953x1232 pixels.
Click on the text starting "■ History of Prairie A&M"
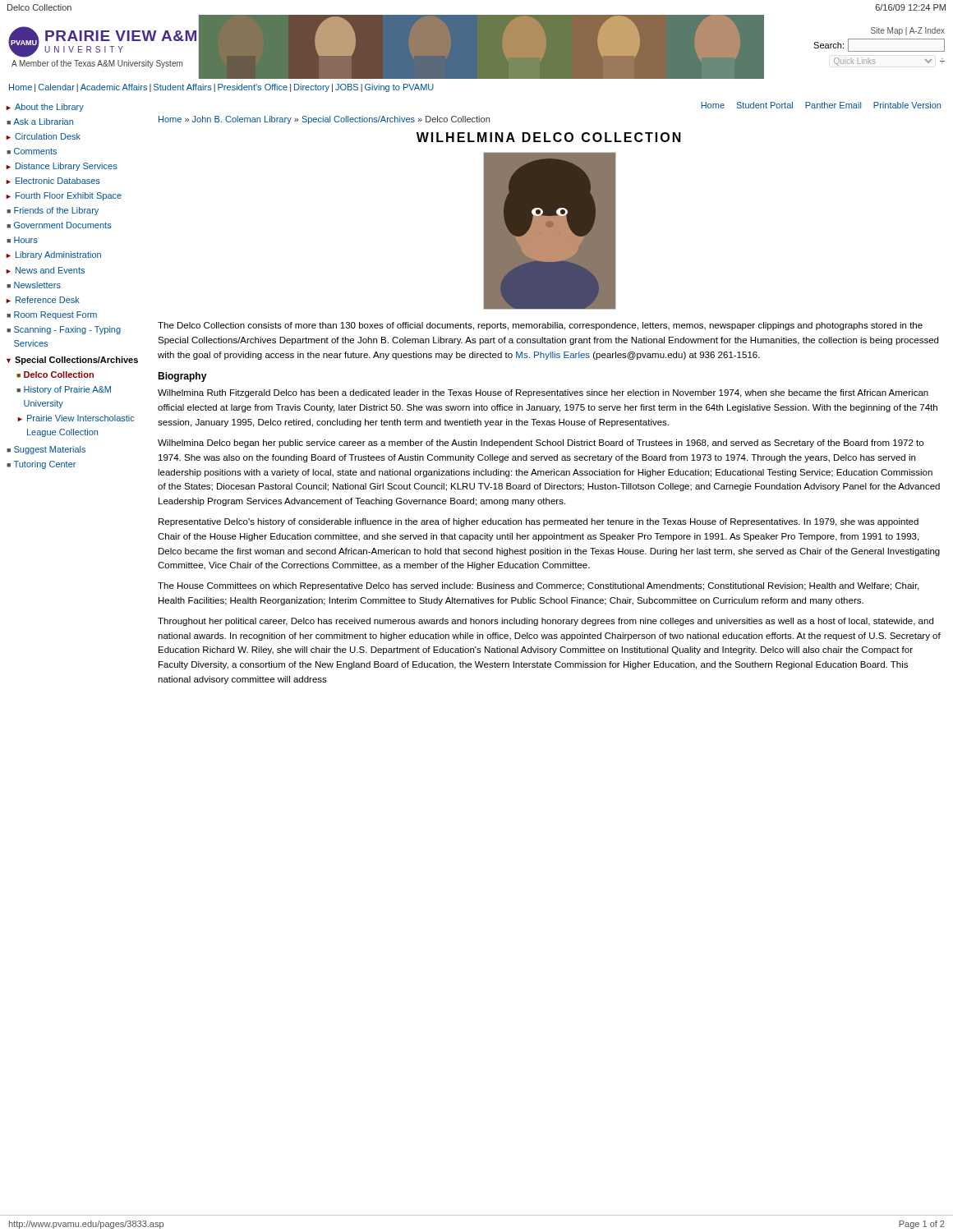click(84, 397)
